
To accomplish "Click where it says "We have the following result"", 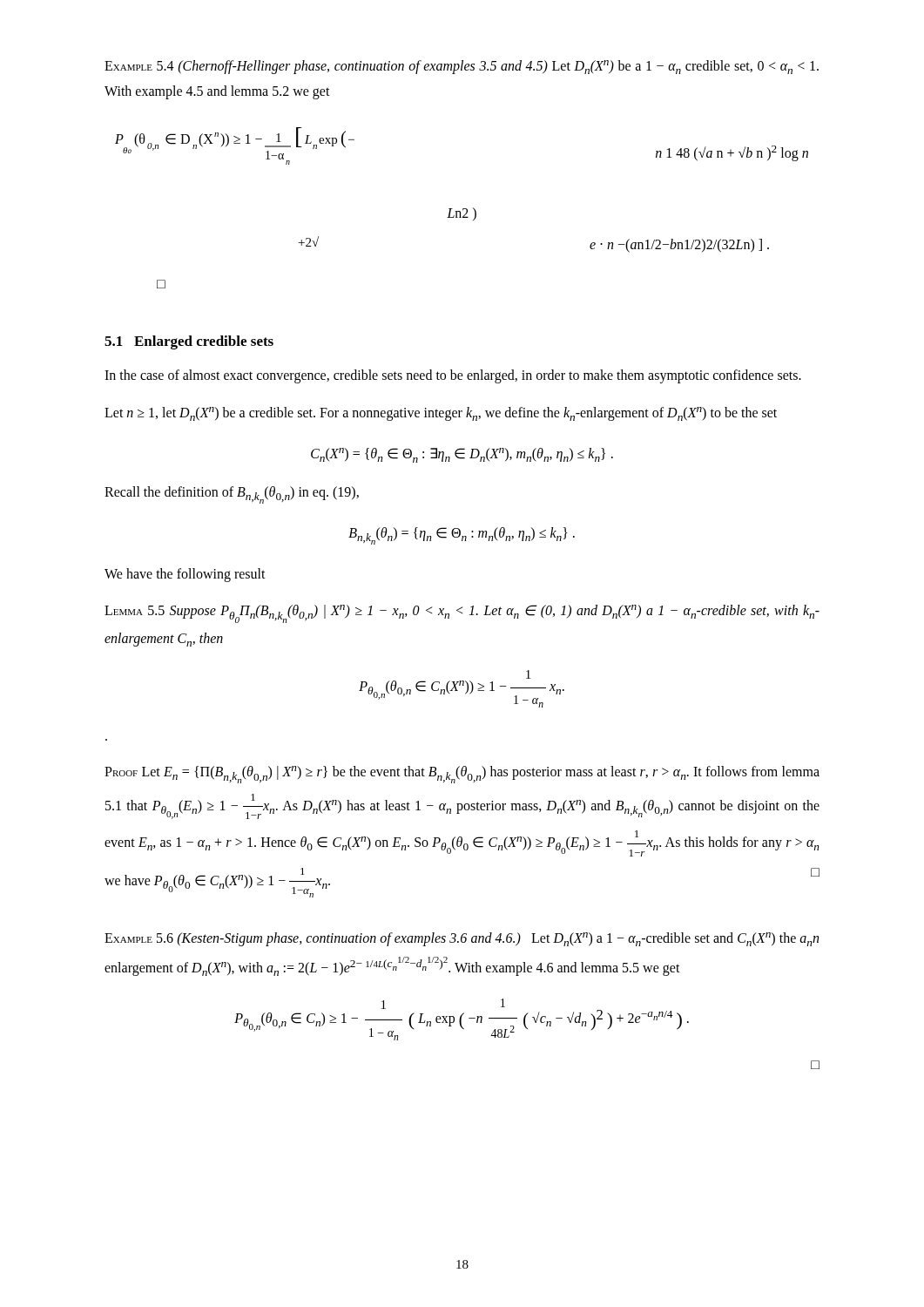I will [185, 573].
